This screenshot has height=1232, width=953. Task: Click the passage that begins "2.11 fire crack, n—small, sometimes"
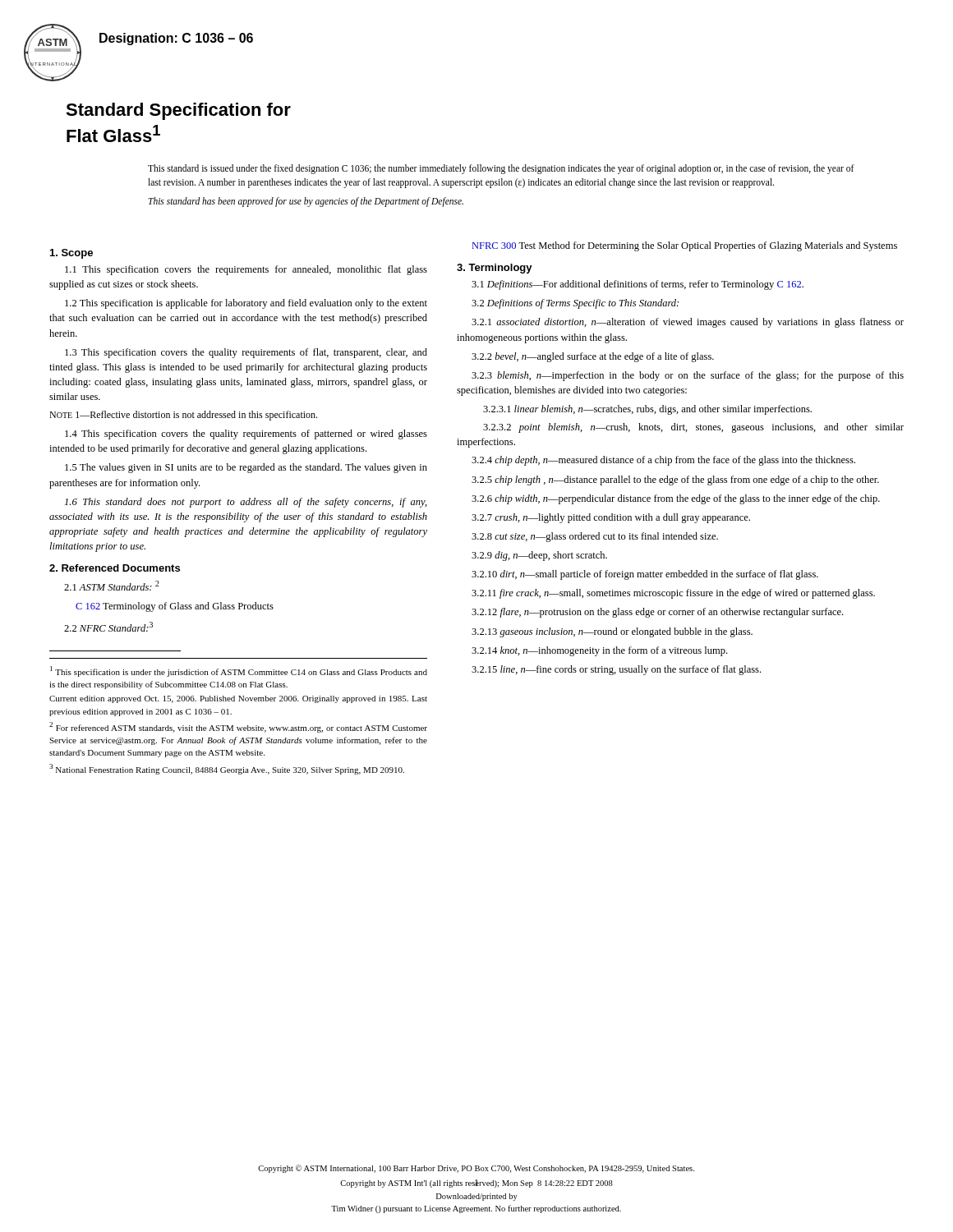pyautogui.click(x=674, y=593)
